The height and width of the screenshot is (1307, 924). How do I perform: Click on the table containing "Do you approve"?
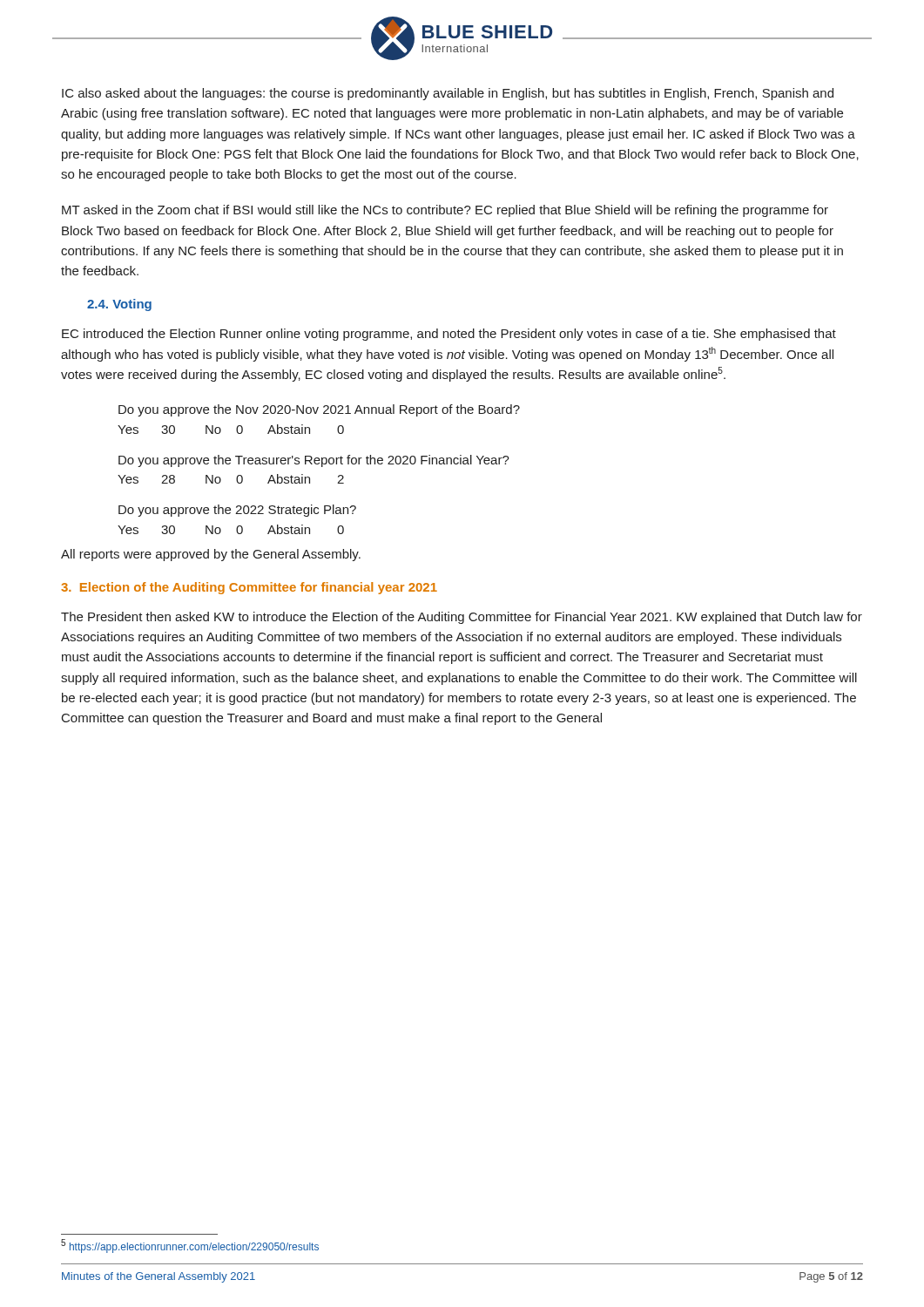[490, 468]
